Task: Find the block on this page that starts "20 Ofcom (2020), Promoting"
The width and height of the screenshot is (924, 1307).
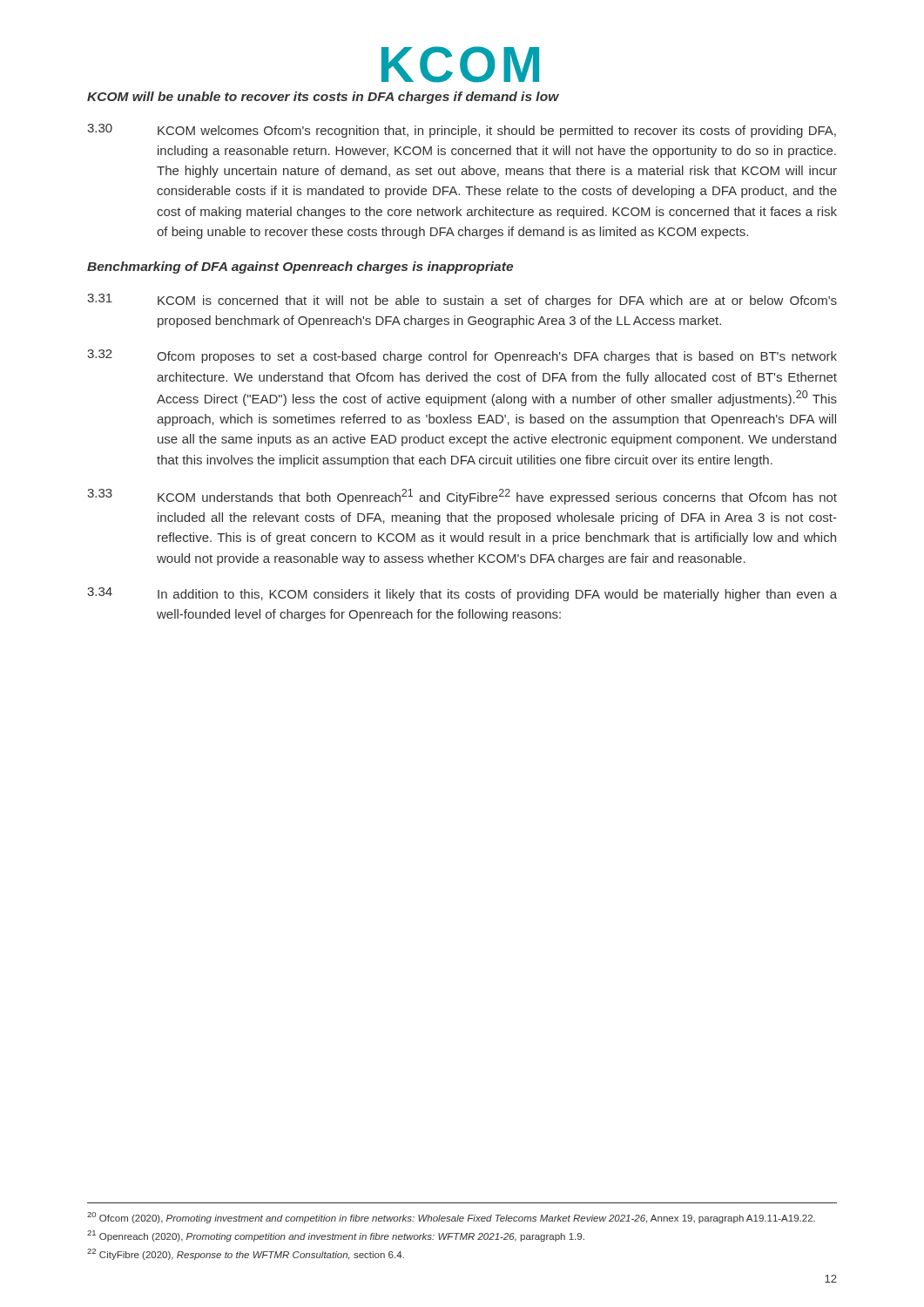Action: click(451, 1216)
